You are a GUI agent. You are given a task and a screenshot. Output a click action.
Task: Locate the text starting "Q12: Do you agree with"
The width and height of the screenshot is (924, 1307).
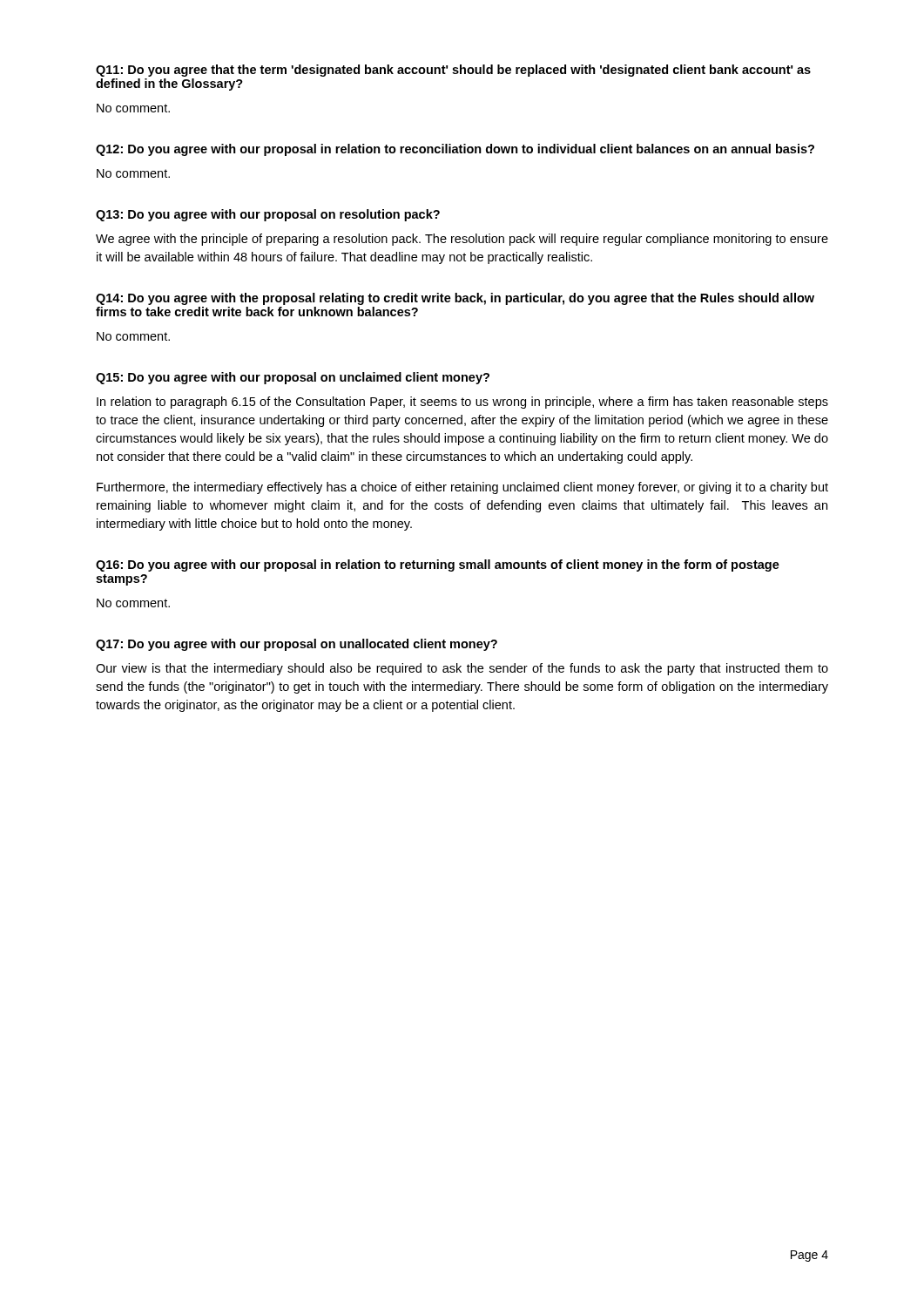pyautogui.click(x=455, y=149)
